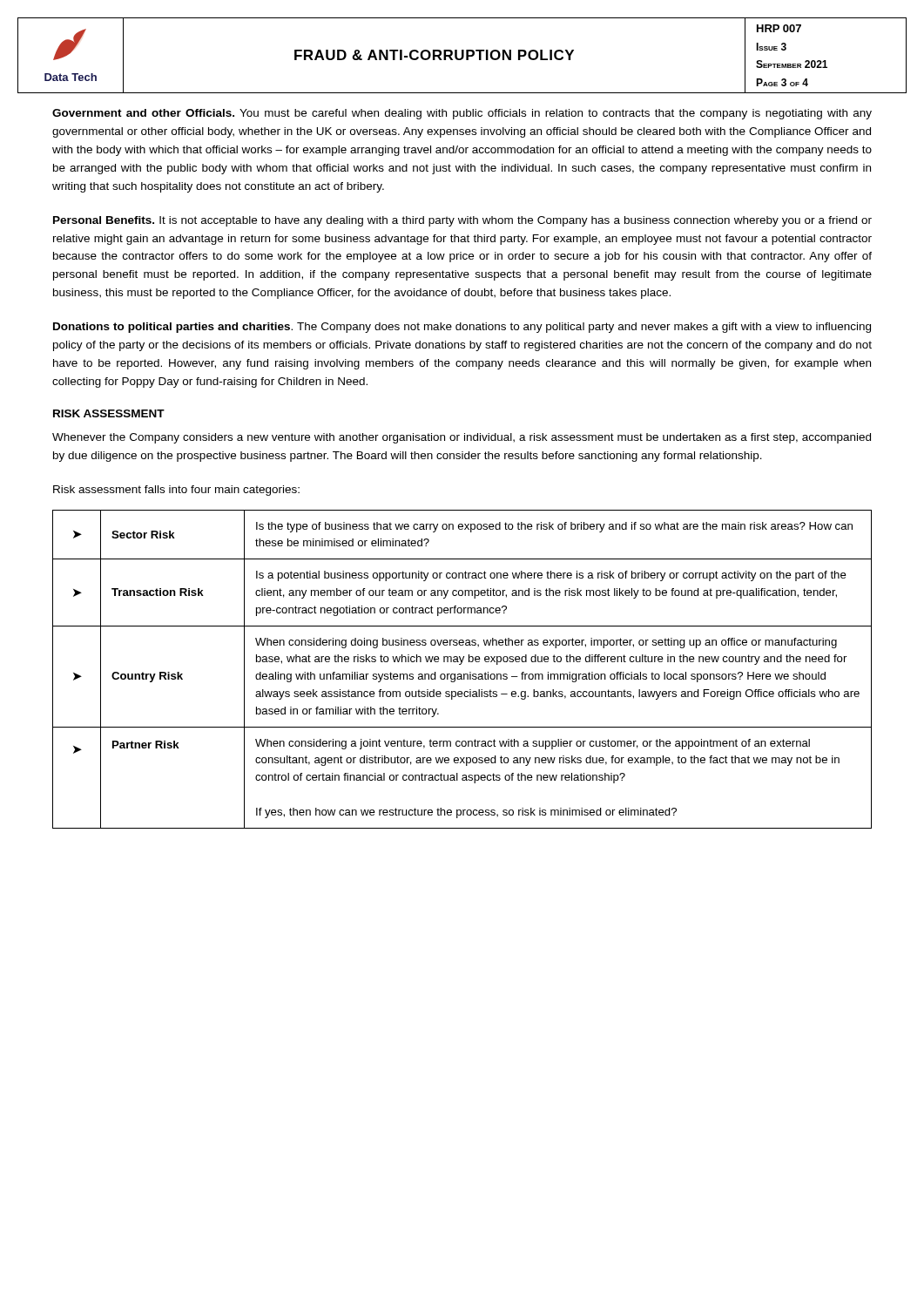
Task: Click on the table containing "Country Risk"
Action: pyautogui.click(x=462, y=669)
